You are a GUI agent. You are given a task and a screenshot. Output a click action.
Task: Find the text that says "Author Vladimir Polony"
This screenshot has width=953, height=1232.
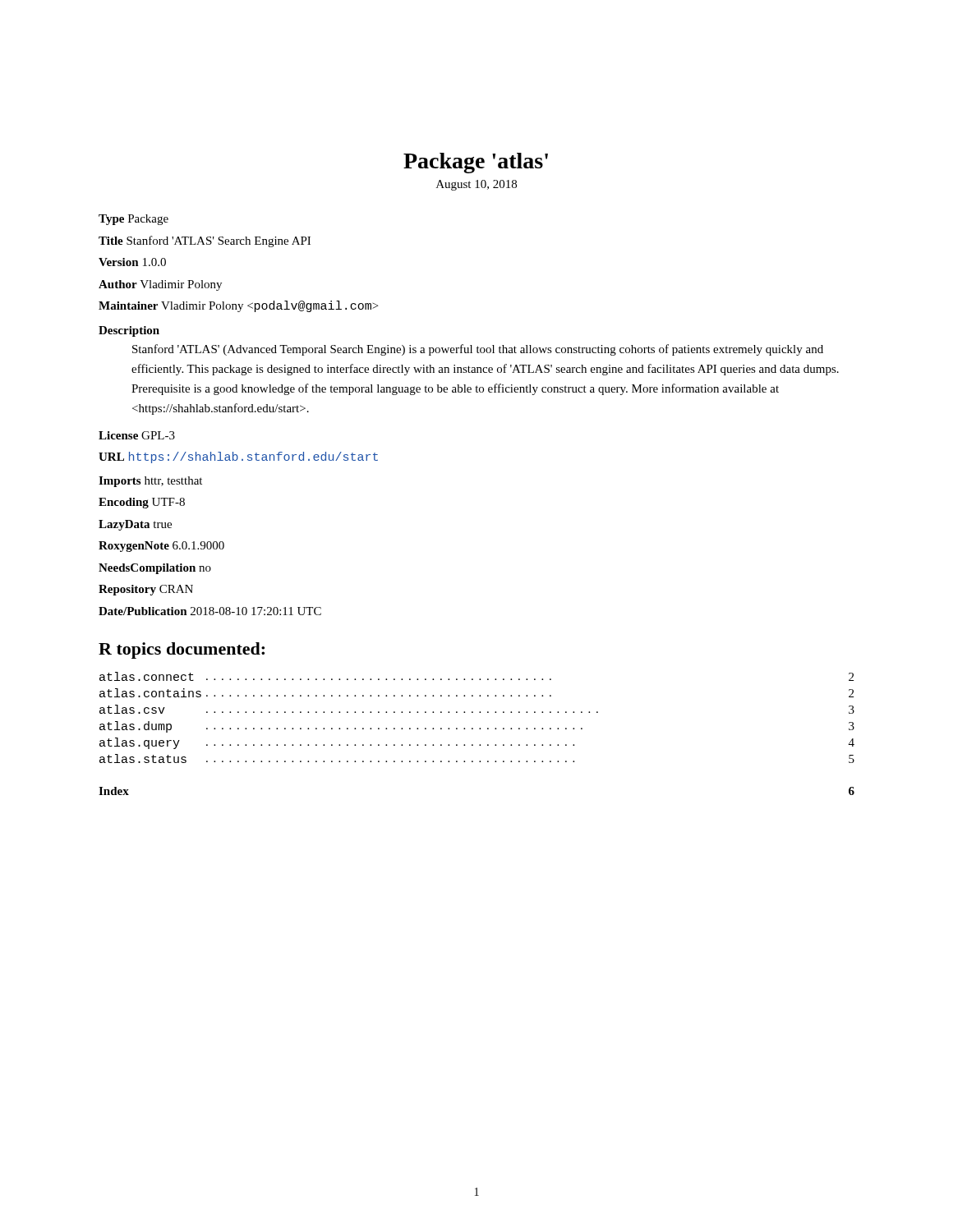click(x=160, y=284)
